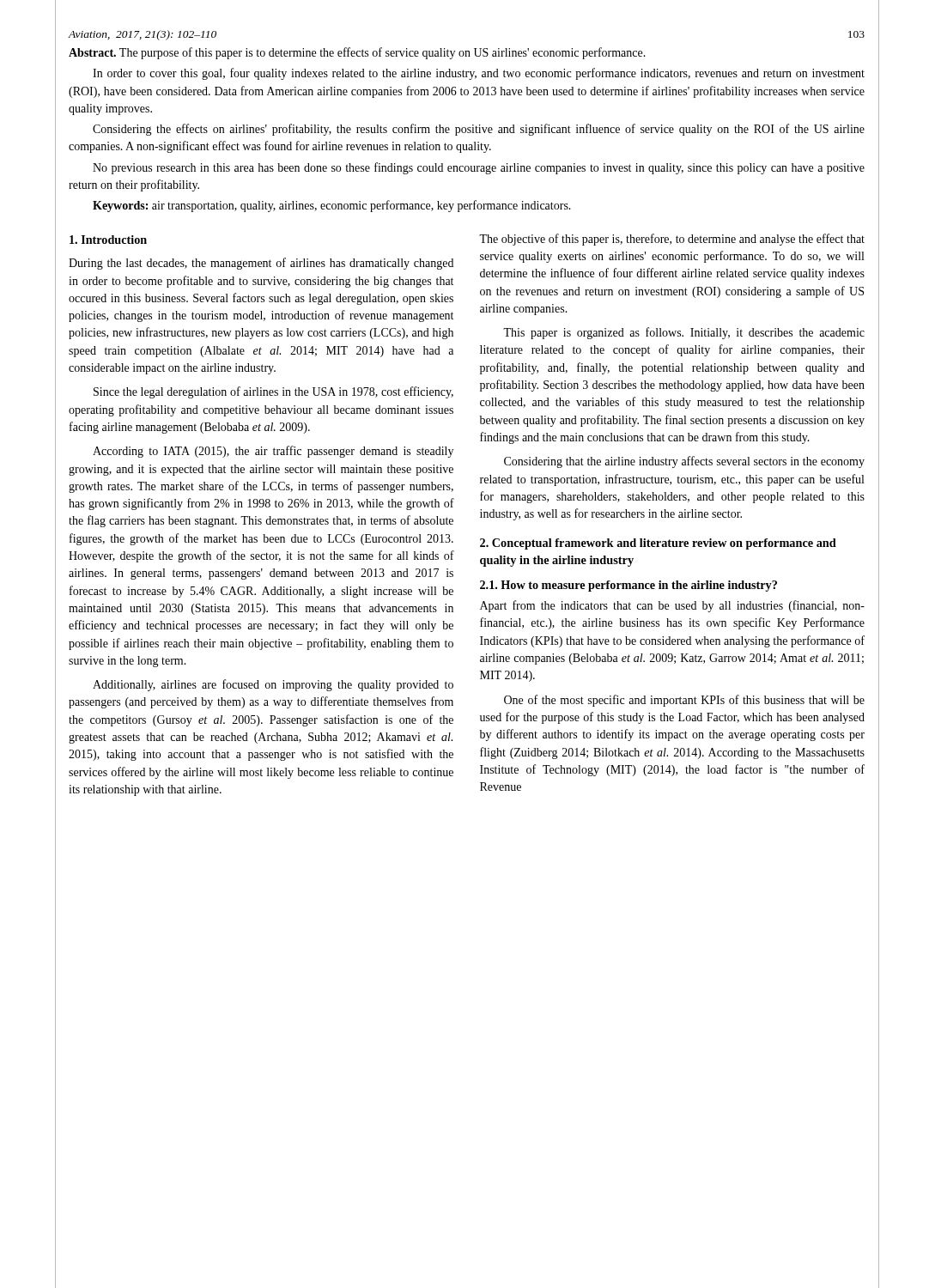Locate the text block starting "Apart from the indicators that"

pyautogui.click(x=672, y=641)
